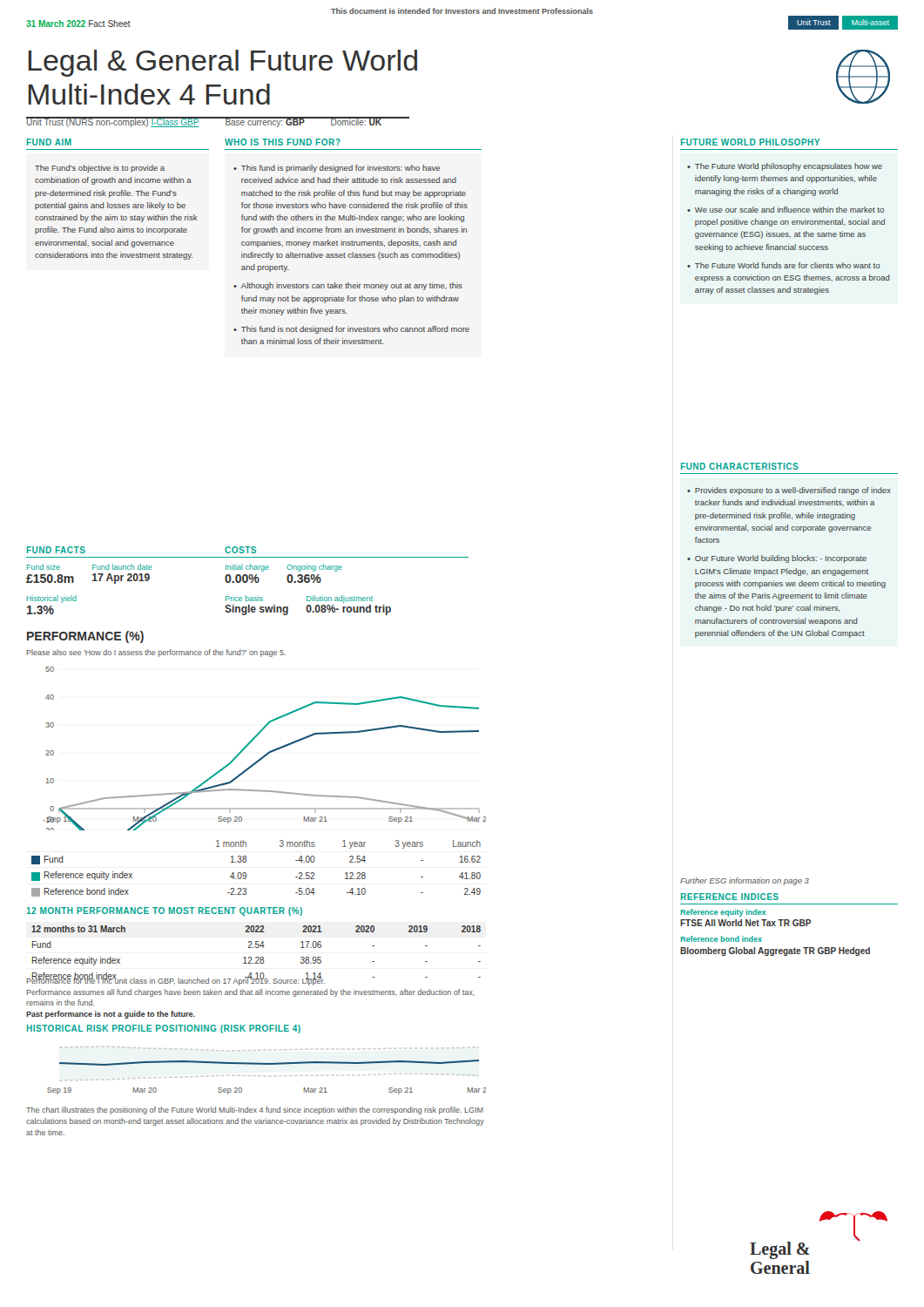Screen dimensions: 1307x924
Task: Point to the passage starting "PERFORMANCE (%)"
Action: tap(85, 636)
